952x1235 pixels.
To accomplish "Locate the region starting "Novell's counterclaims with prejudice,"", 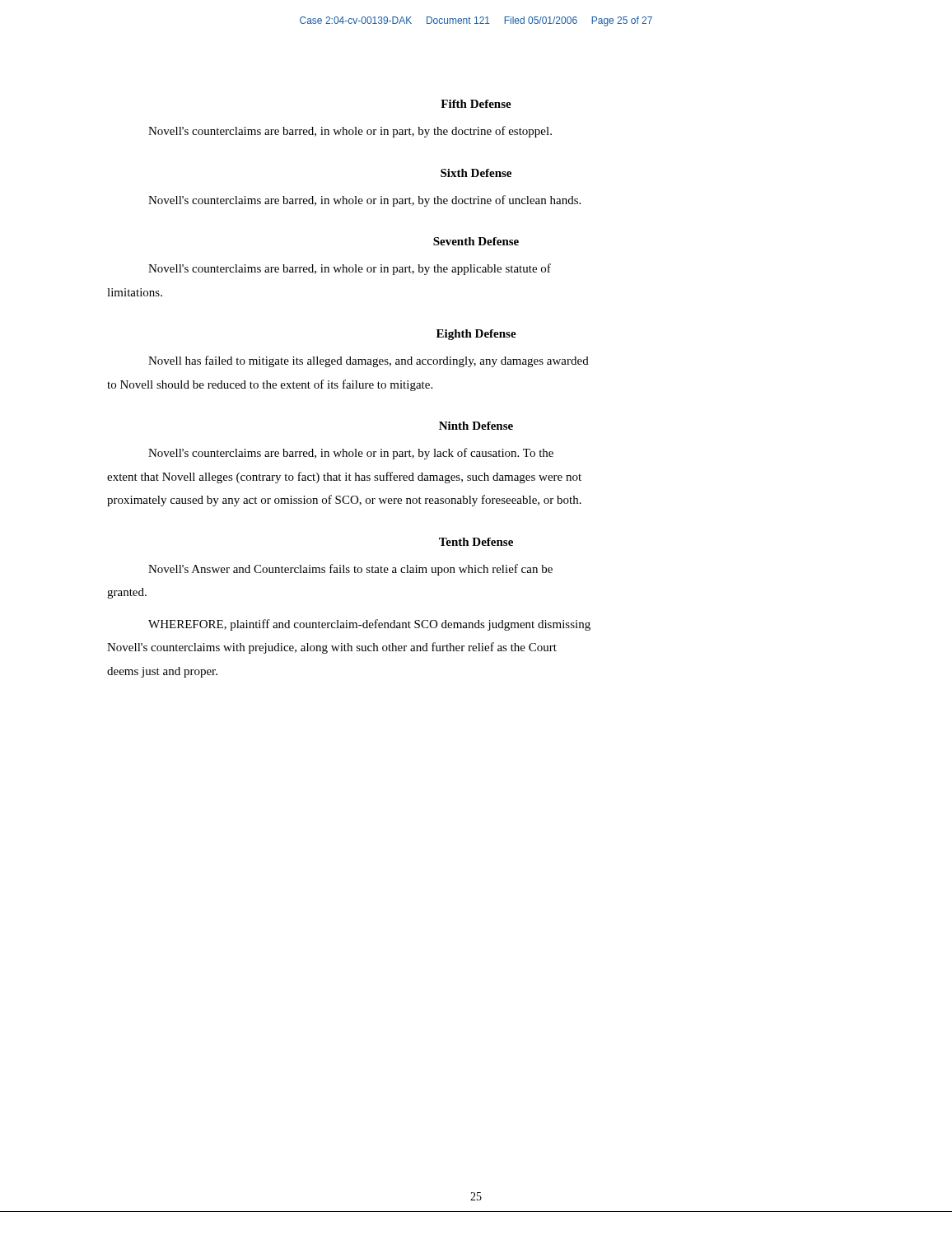I will coord(332,647).
